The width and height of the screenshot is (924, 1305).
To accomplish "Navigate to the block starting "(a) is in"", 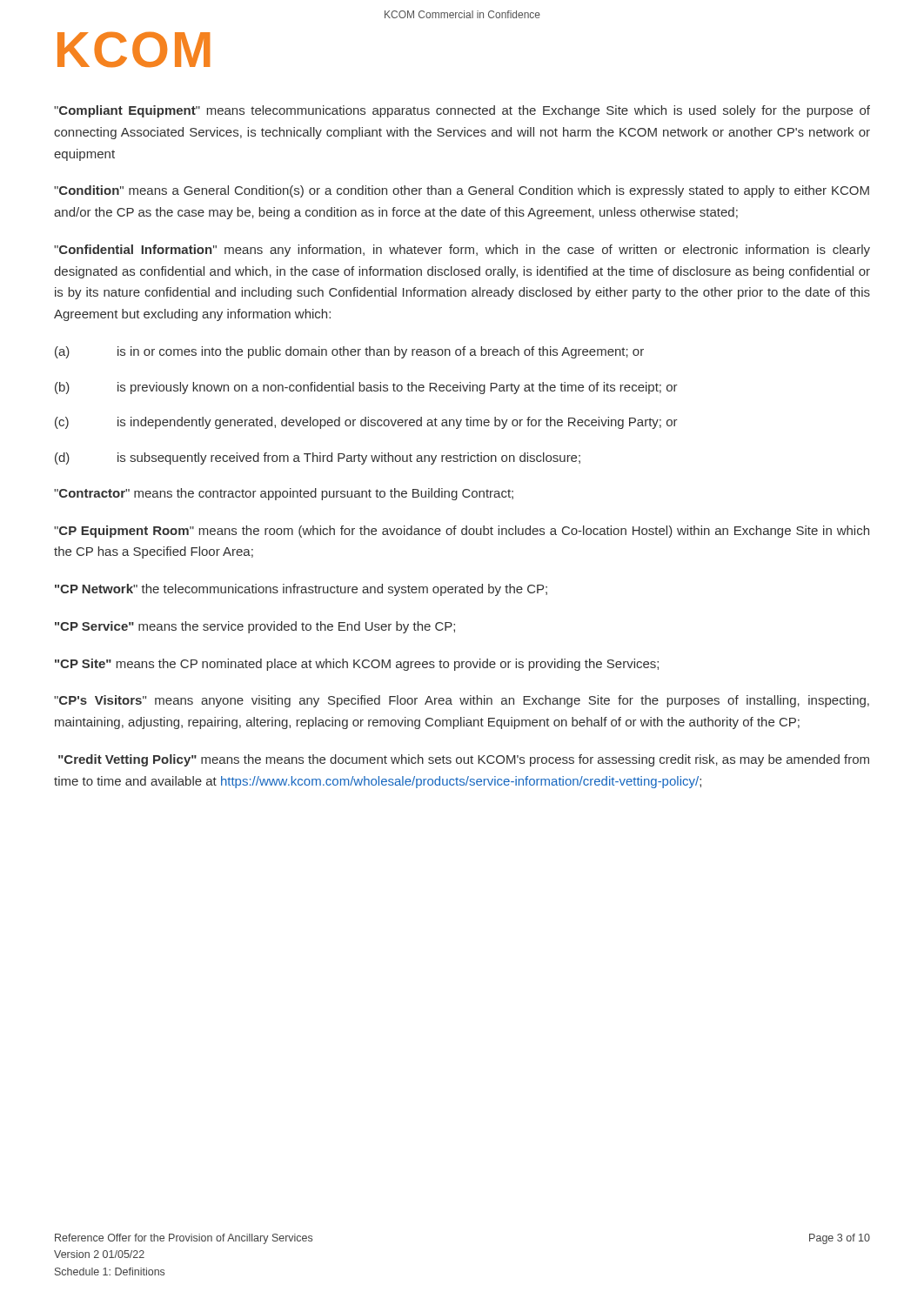I will (462, 352).
